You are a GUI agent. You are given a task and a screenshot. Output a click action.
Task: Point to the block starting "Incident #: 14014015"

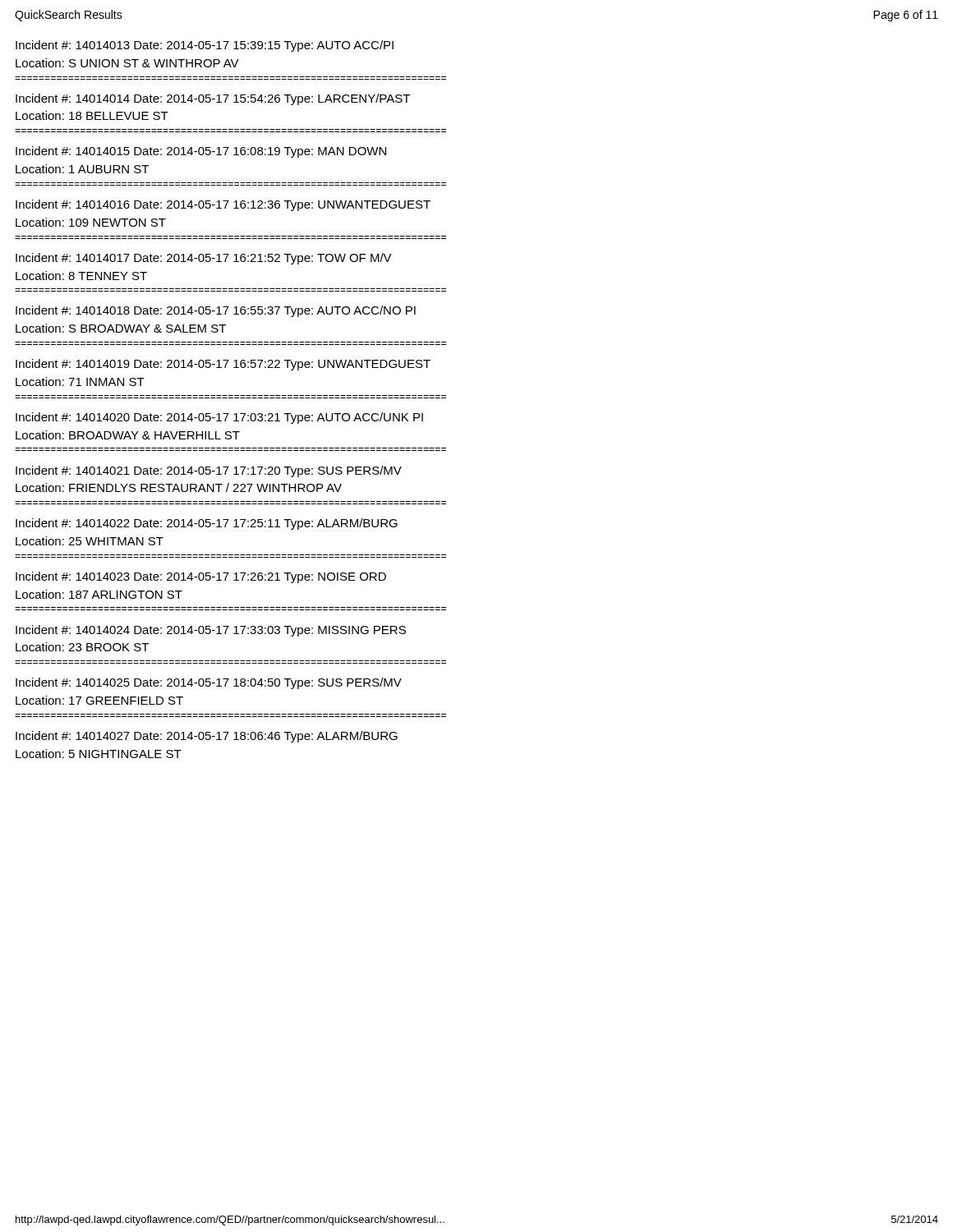(x=201, y=152)
